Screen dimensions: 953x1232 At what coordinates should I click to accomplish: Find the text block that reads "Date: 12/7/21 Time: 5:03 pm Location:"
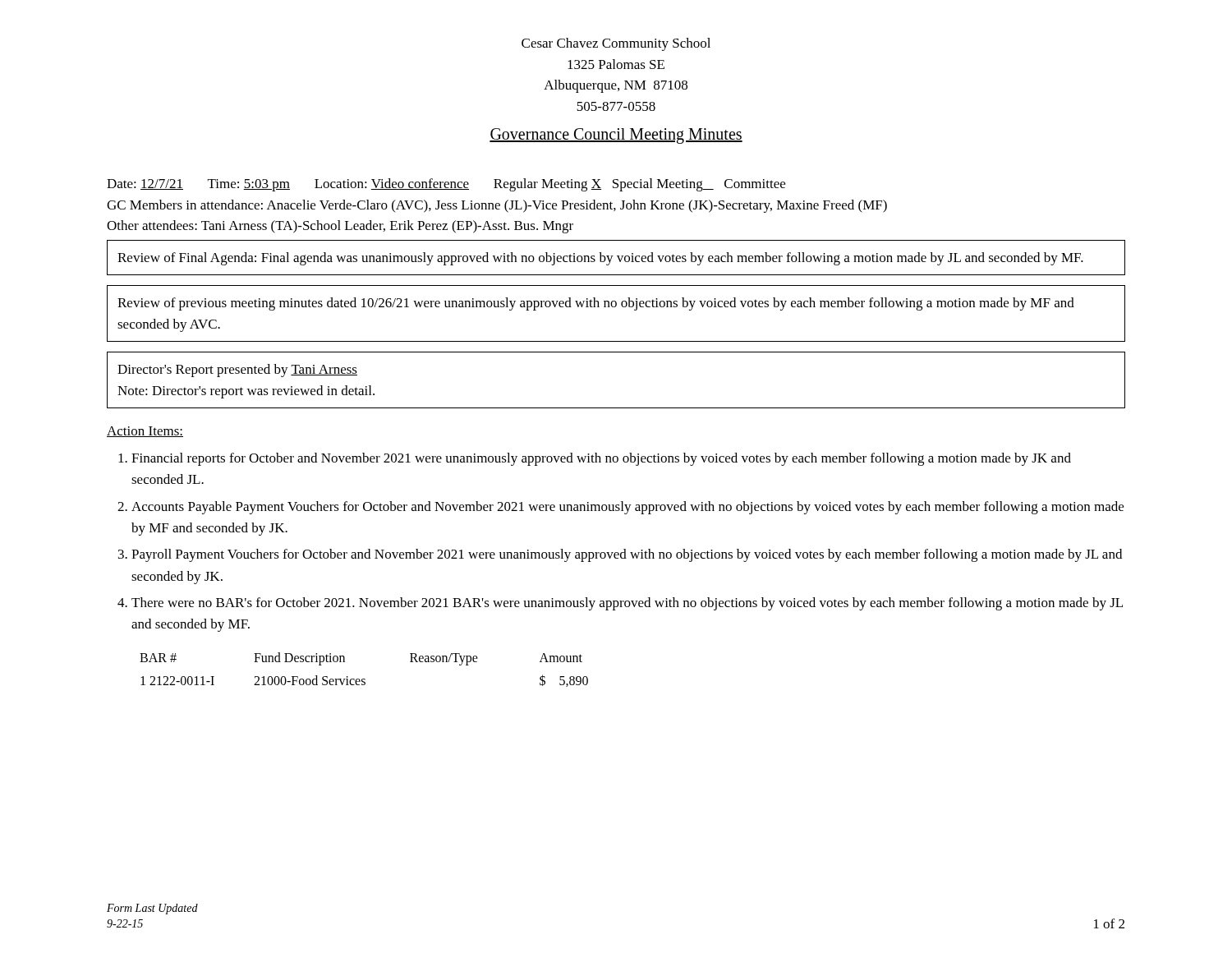497,205
